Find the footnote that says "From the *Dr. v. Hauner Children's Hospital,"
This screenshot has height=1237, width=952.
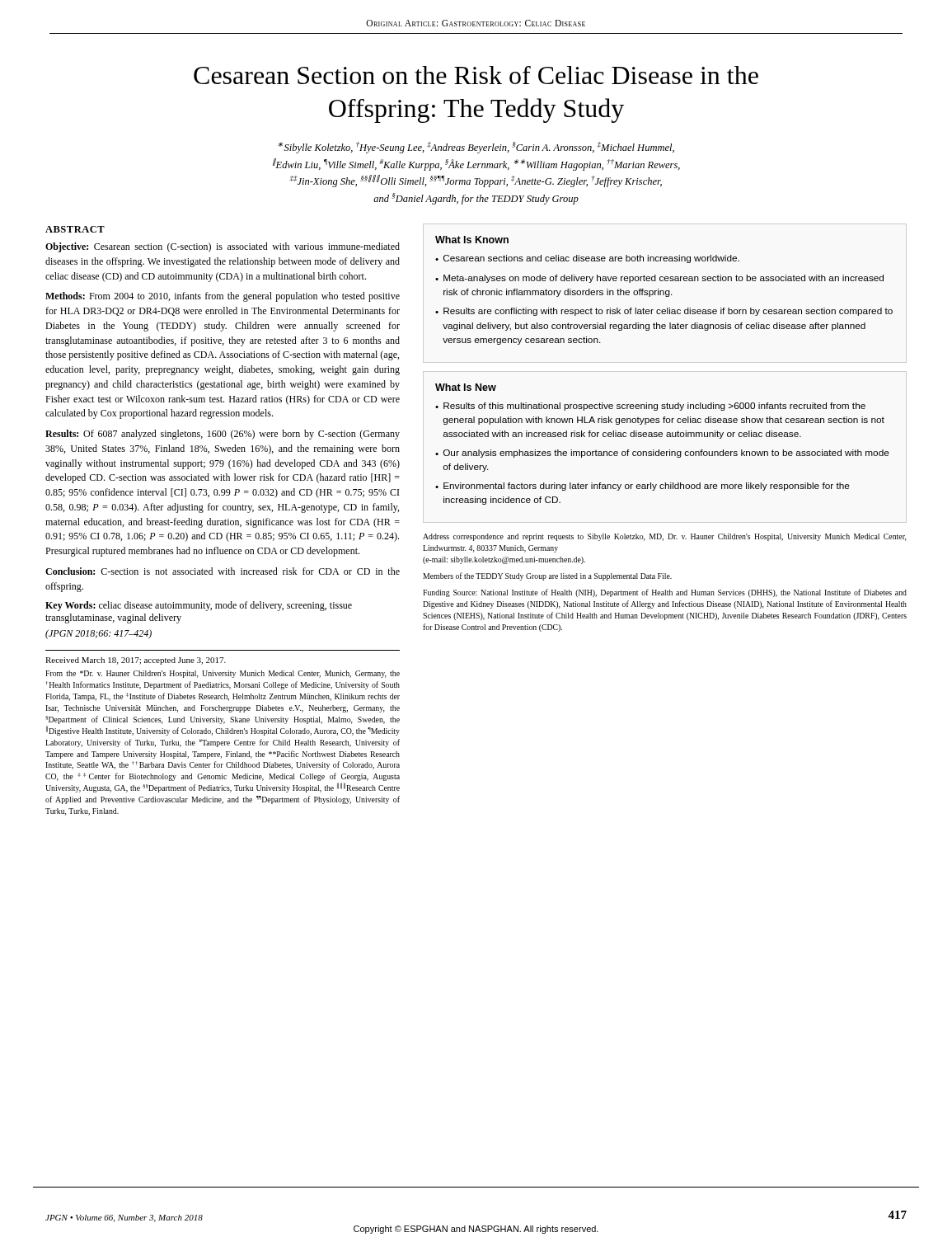pyautogui.click(x=223, y=742)
